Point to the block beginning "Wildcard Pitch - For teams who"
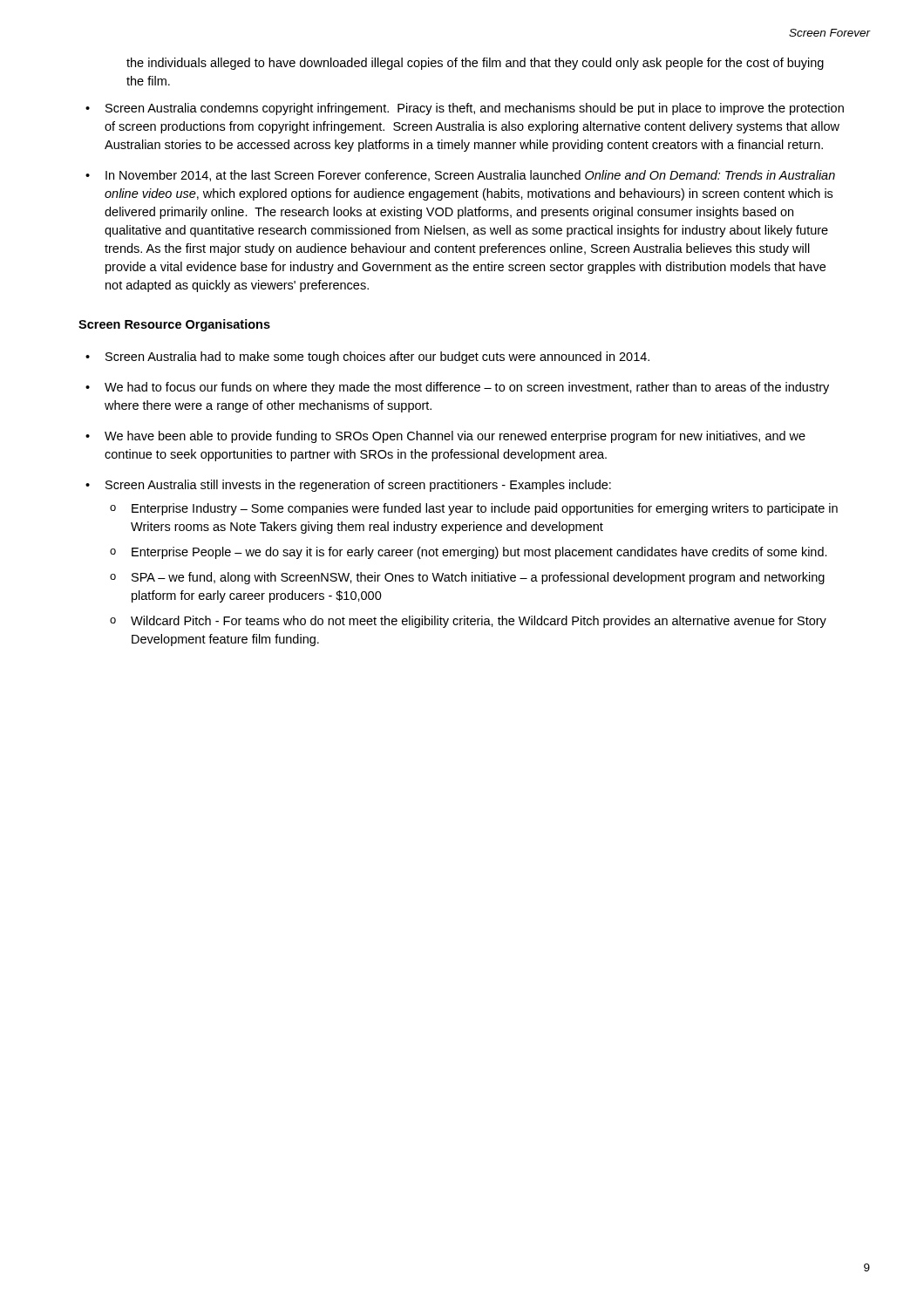 pyautogui.click(x=478, y=630)
